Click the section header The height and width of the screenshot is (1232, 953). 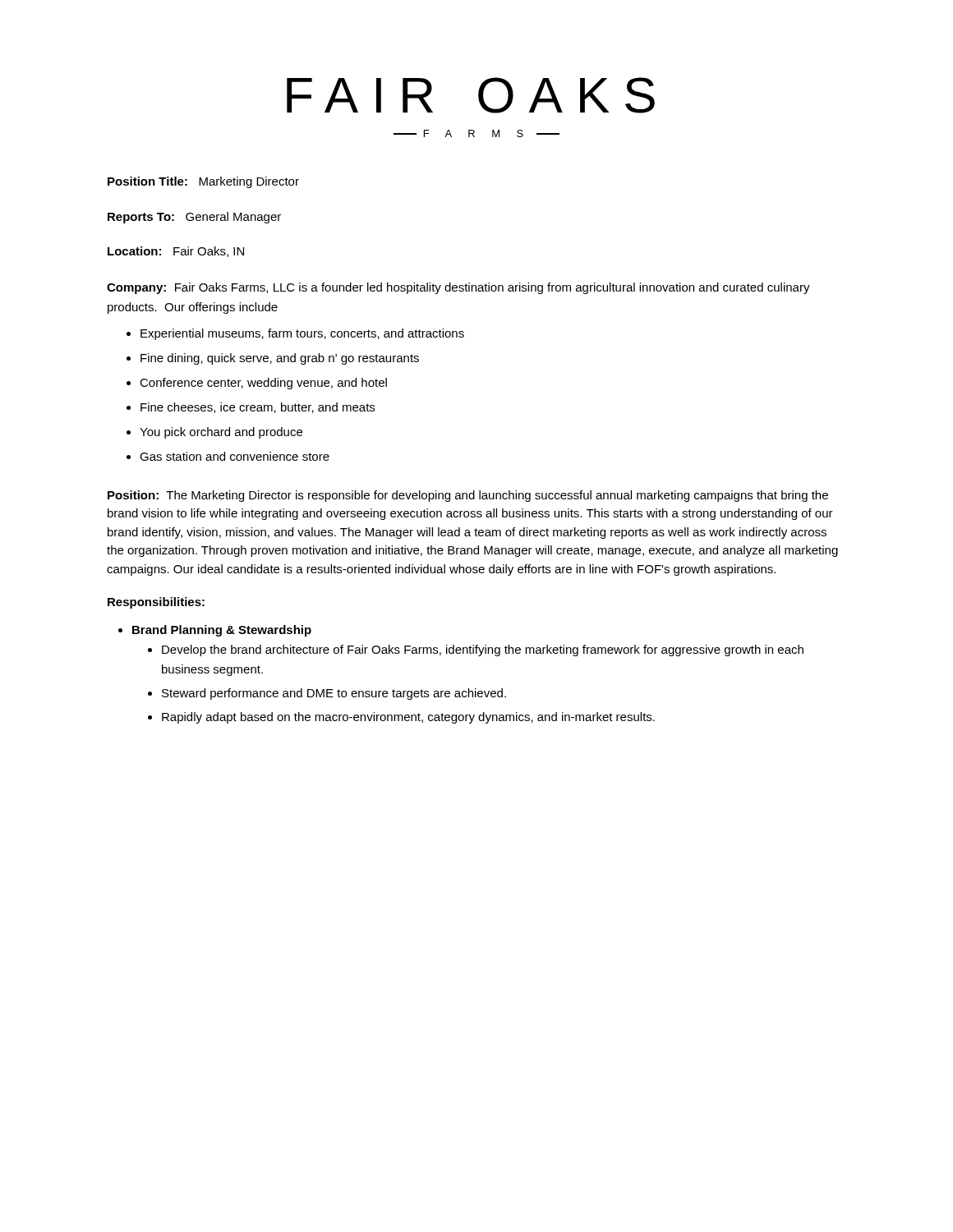(x=156, y=602)
